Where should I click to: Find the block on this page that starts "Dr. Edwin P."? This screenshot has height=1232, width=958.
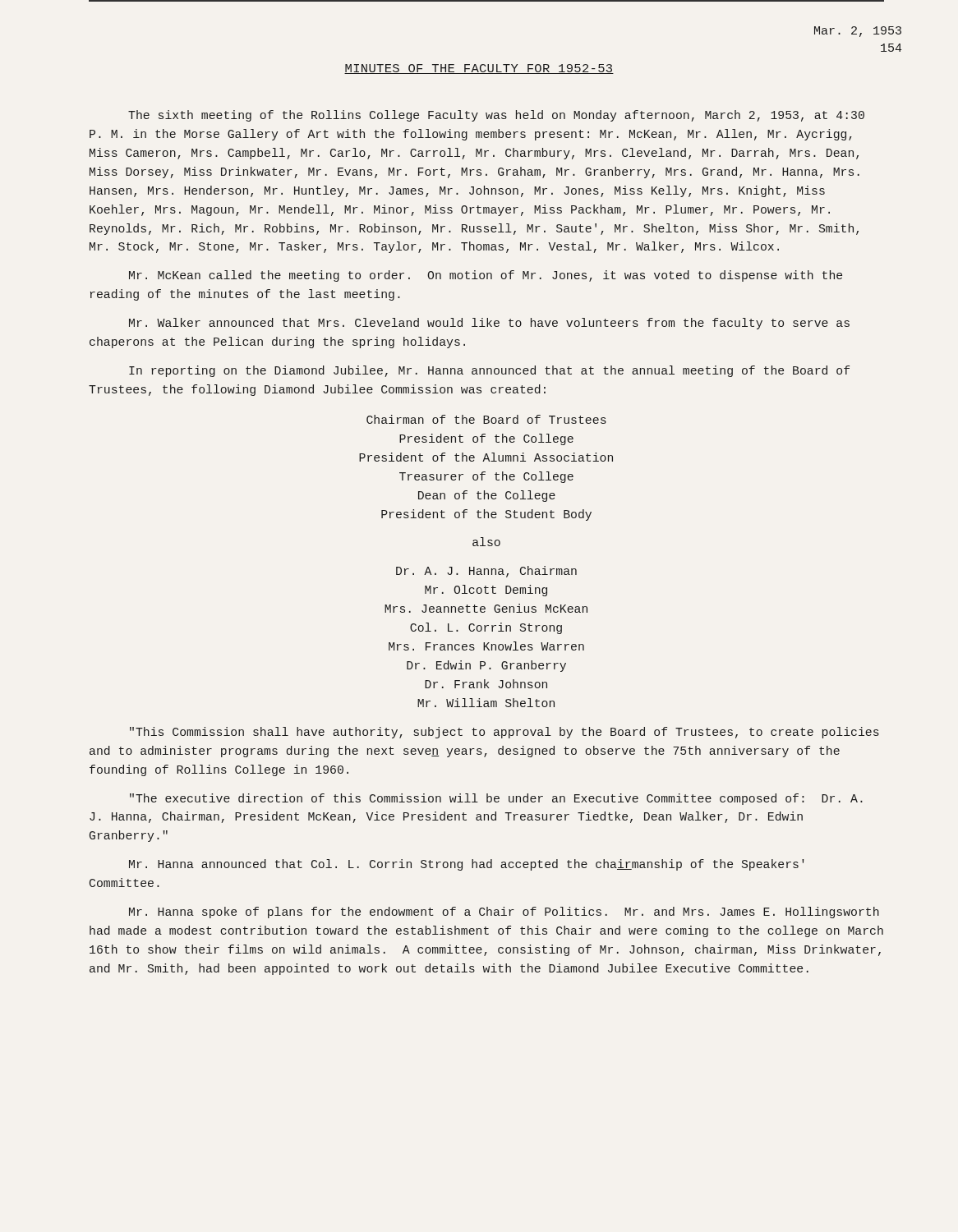486,666
